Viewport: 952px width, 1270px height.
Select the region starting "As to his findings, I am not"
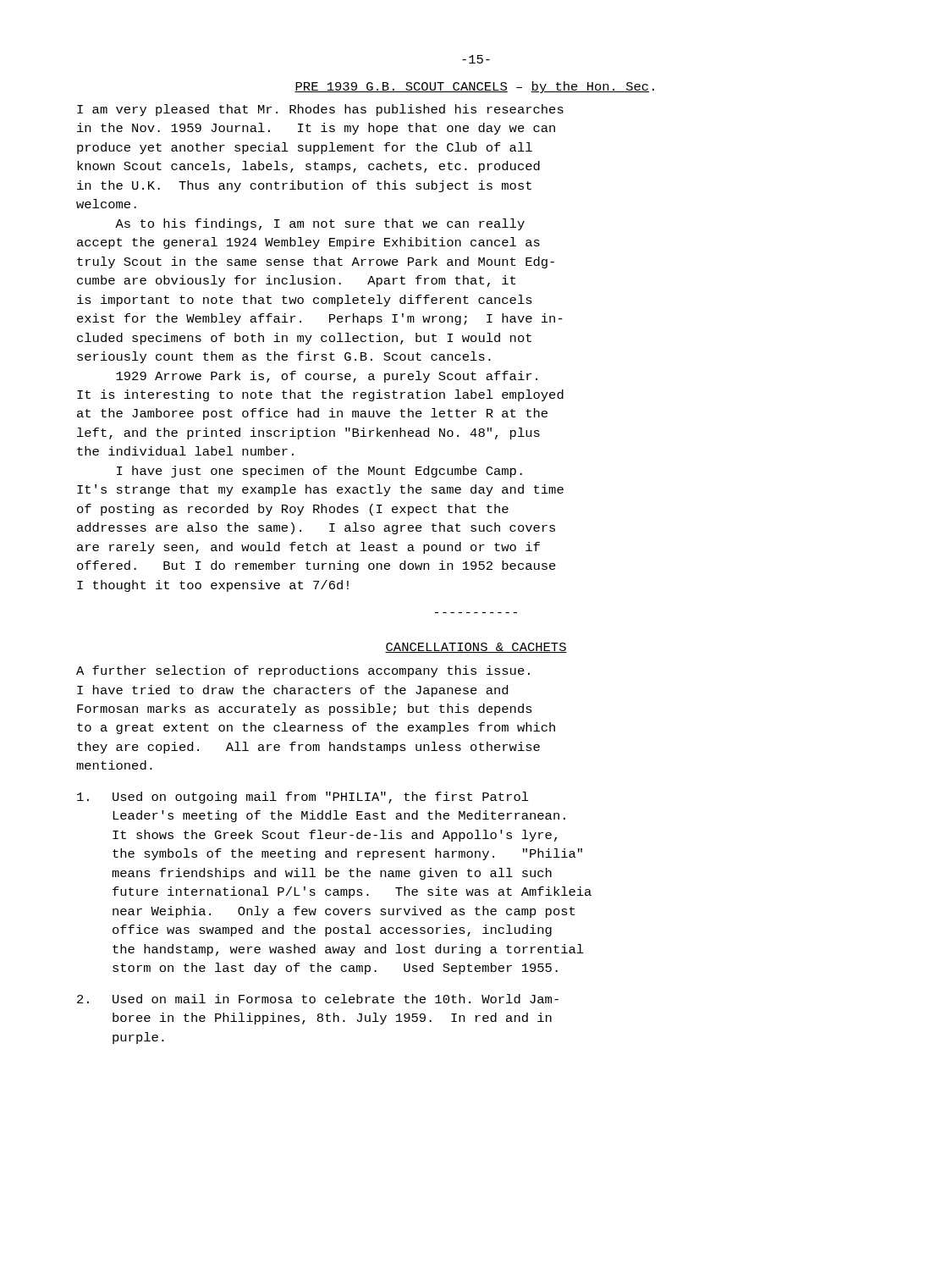click(320, 291)
